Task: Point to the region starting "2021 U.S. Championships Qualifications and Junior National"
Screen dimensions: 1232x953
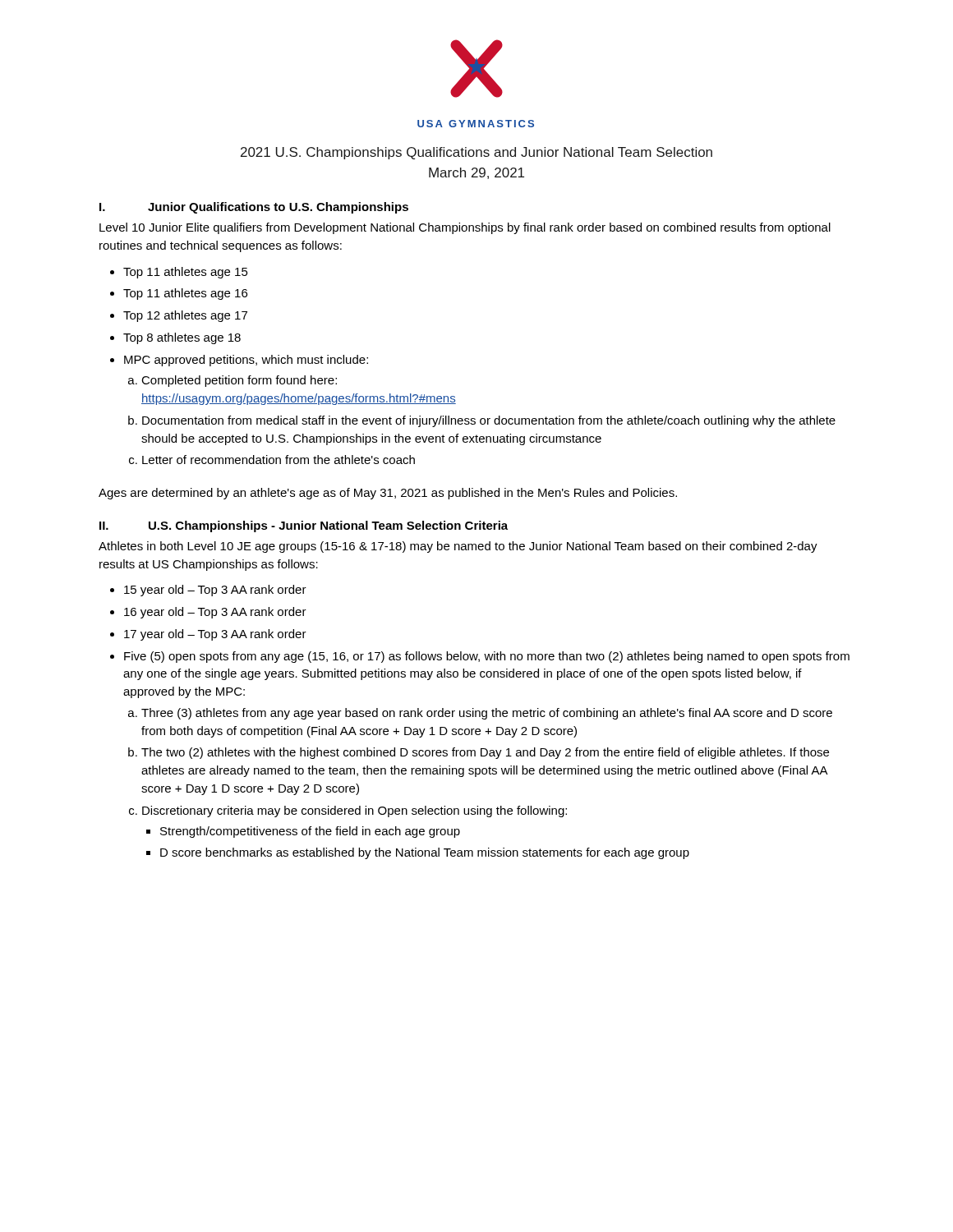Action: point(476,152)
